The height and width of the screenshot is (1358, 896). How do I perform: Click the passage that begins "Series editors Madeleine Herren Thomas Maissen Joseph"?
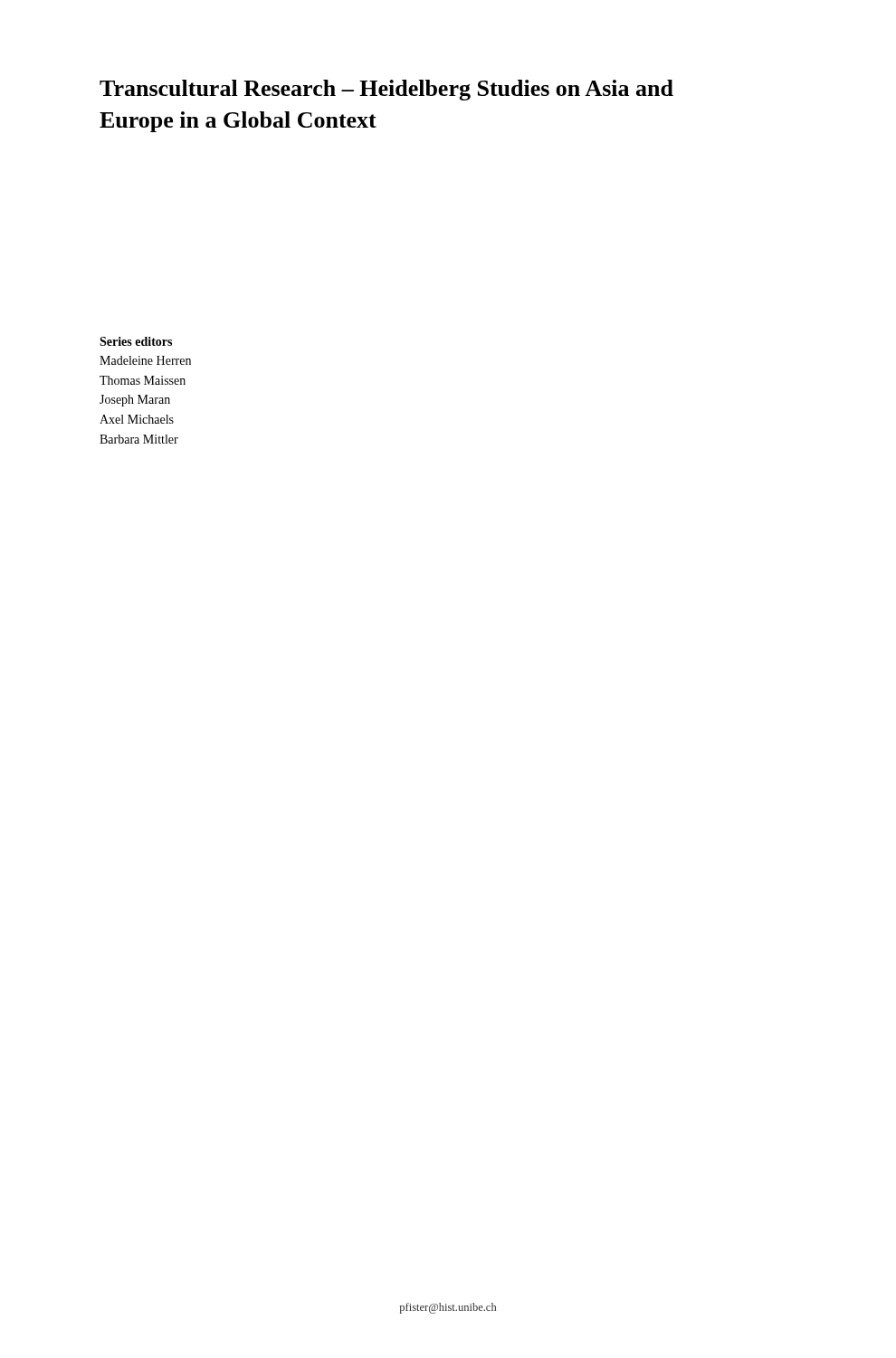point(136,341)
